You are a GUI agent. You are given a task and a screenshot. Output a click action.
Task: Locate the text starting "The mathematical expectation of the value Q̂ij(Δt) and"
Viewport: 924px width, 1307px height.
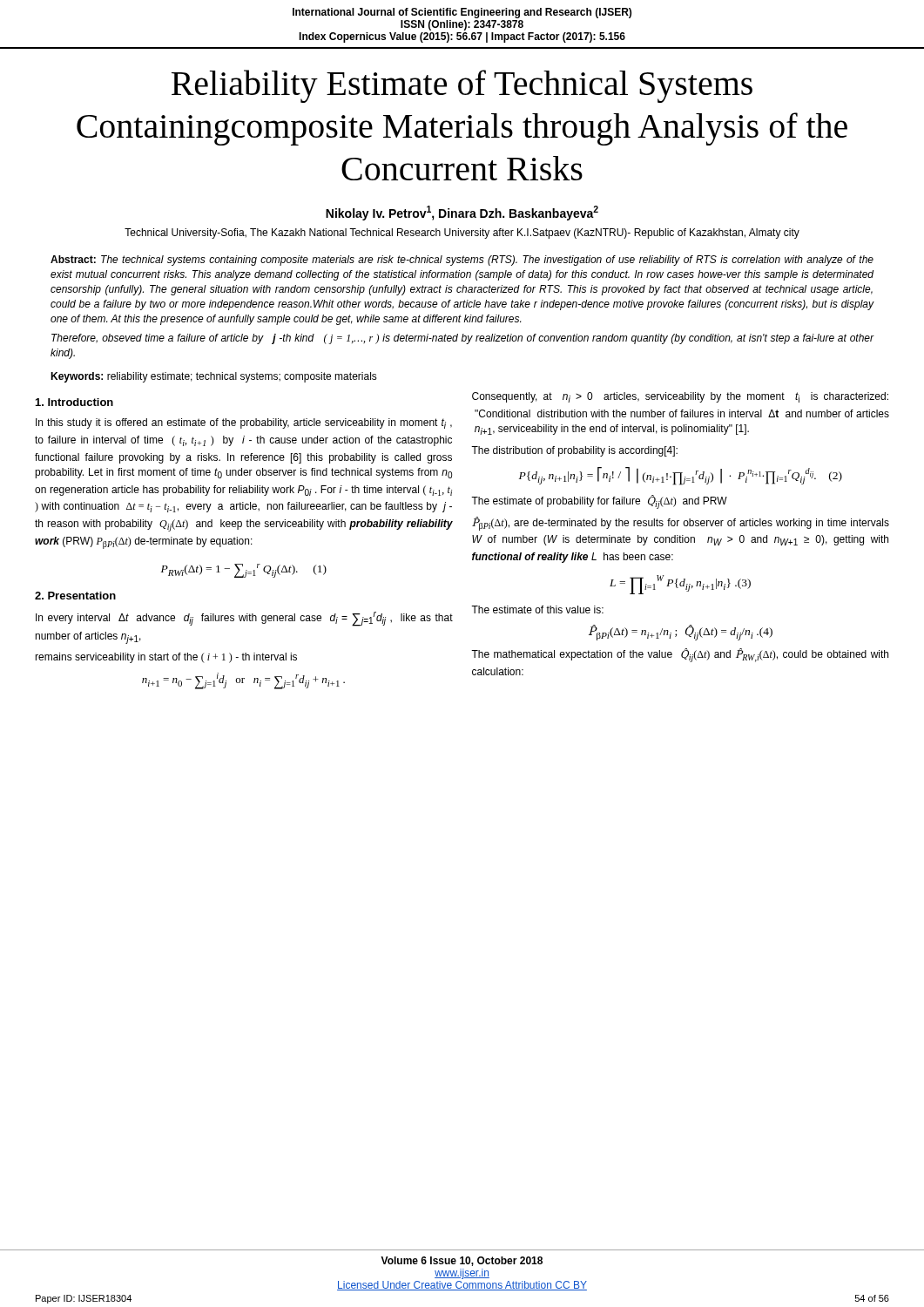[680, 664]
